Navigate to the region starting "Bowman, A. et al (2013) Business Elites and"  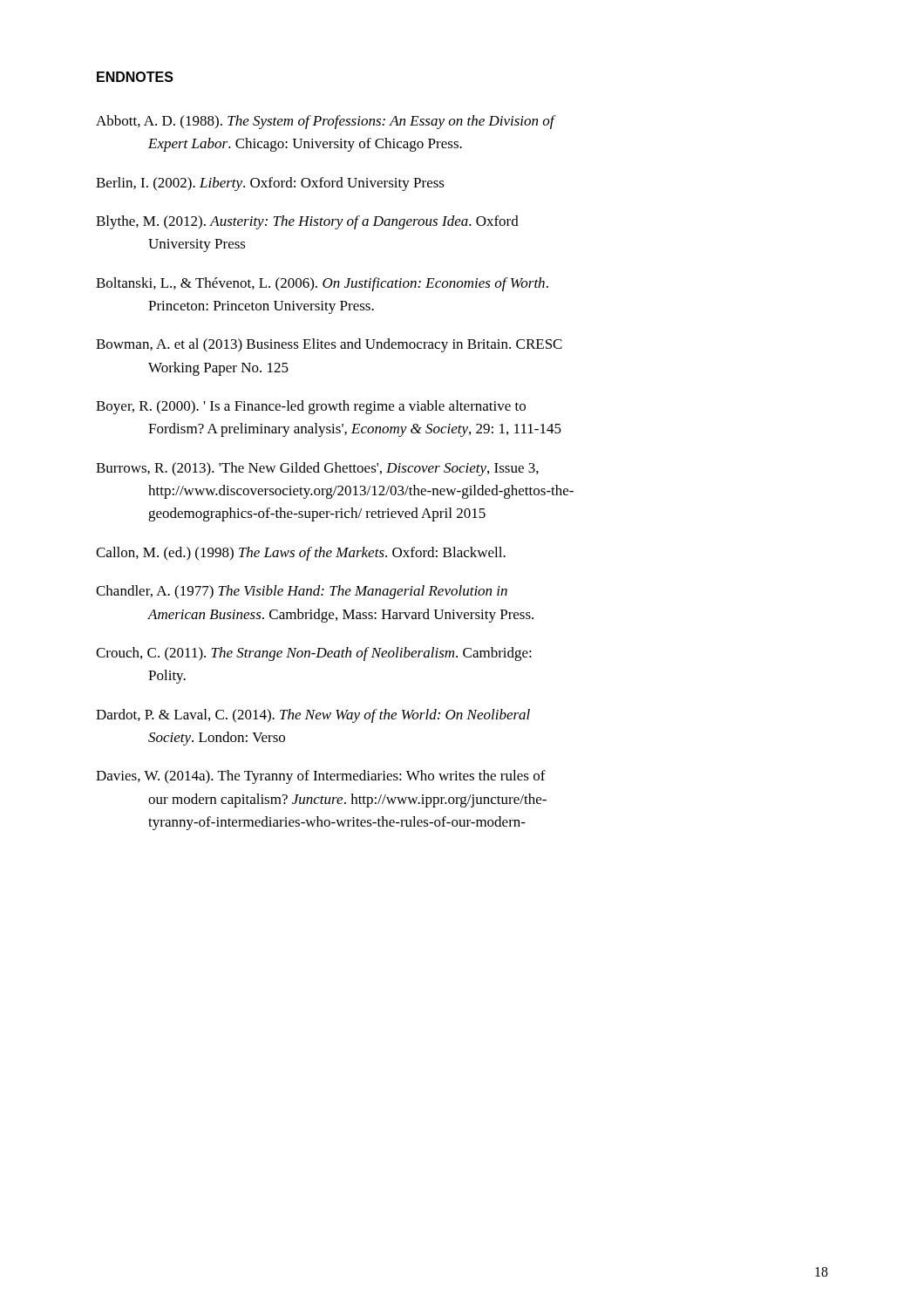click(x=462, y=358)
